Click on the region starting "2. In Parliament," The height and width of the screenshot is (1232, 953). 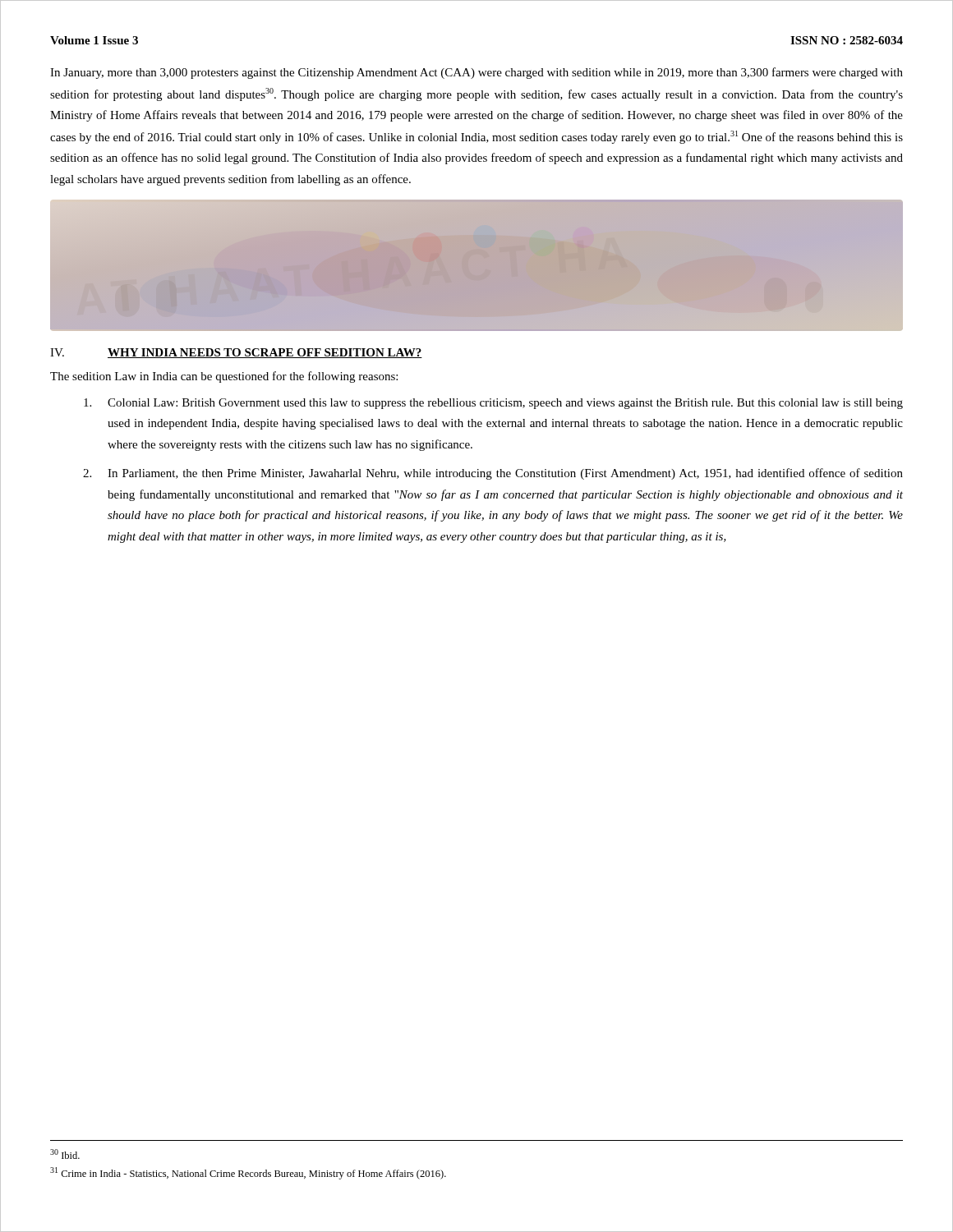point(476,505)
